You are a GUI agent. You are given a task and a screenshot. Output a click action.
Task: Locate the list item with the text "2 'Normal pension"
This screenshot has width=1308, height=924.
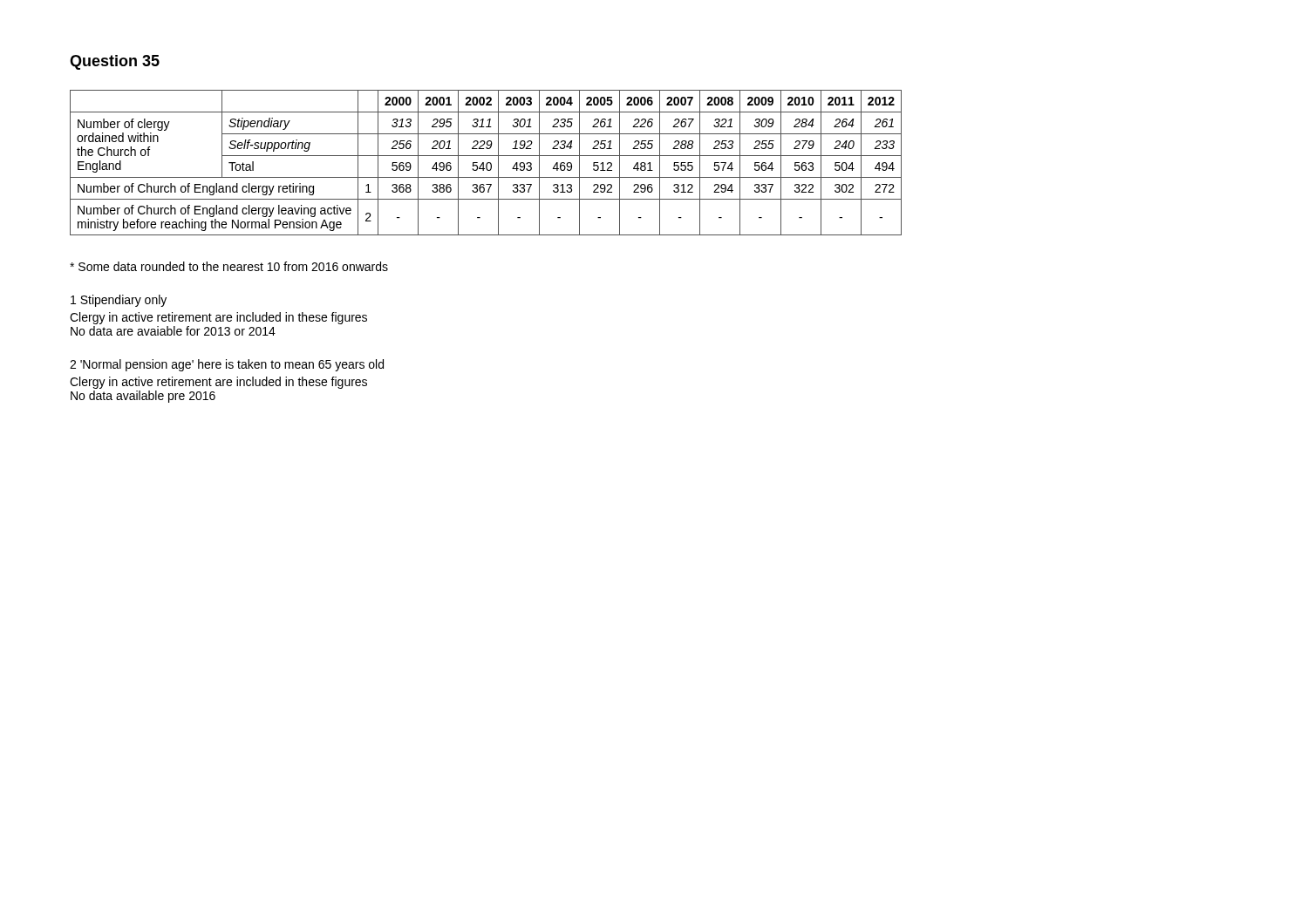pyautogui.click(x=227, y=364)
